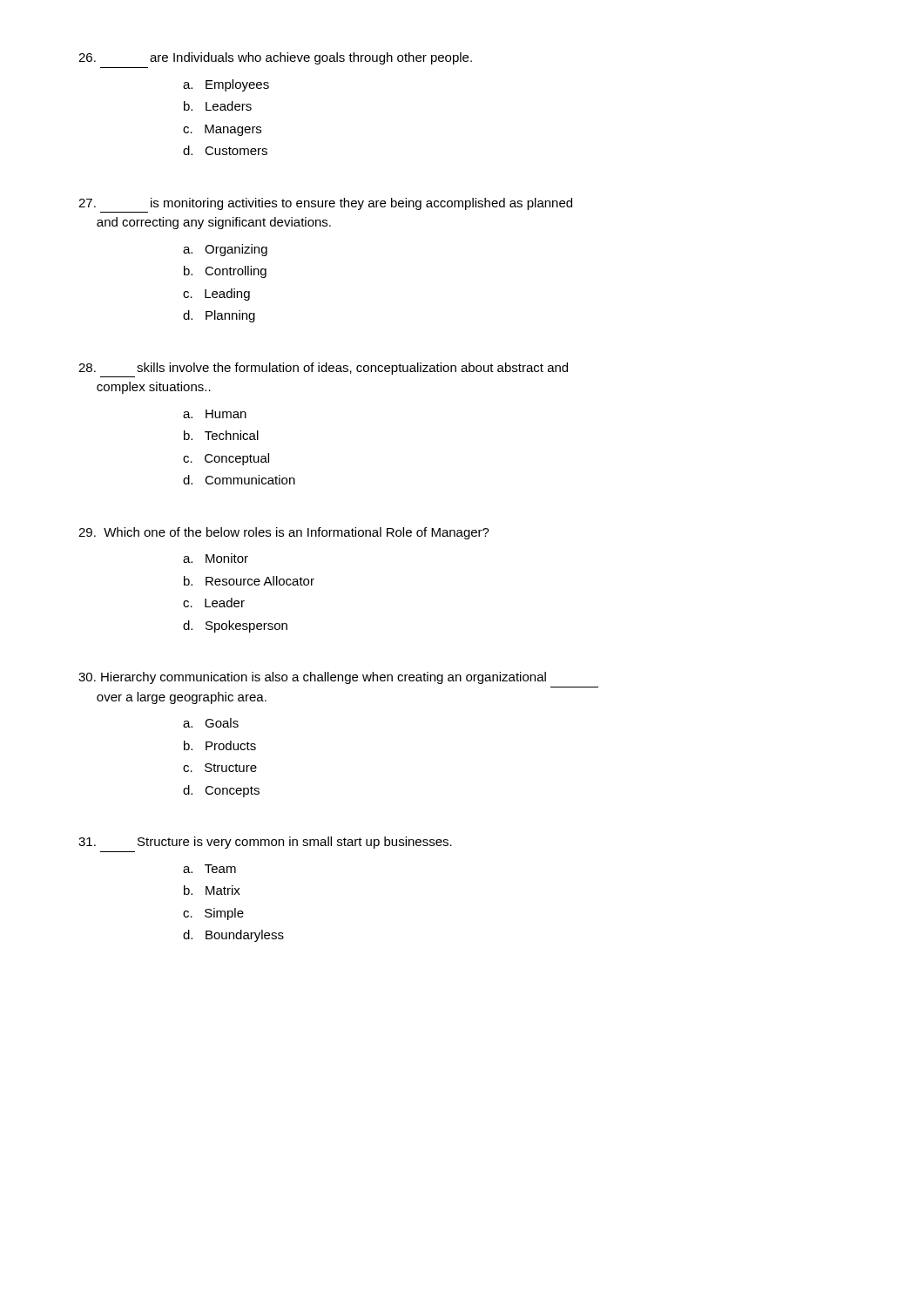Locate the list item containing "28. skills involve"
This screenshot has height=1307, width=924.
[x=323, y=369]
